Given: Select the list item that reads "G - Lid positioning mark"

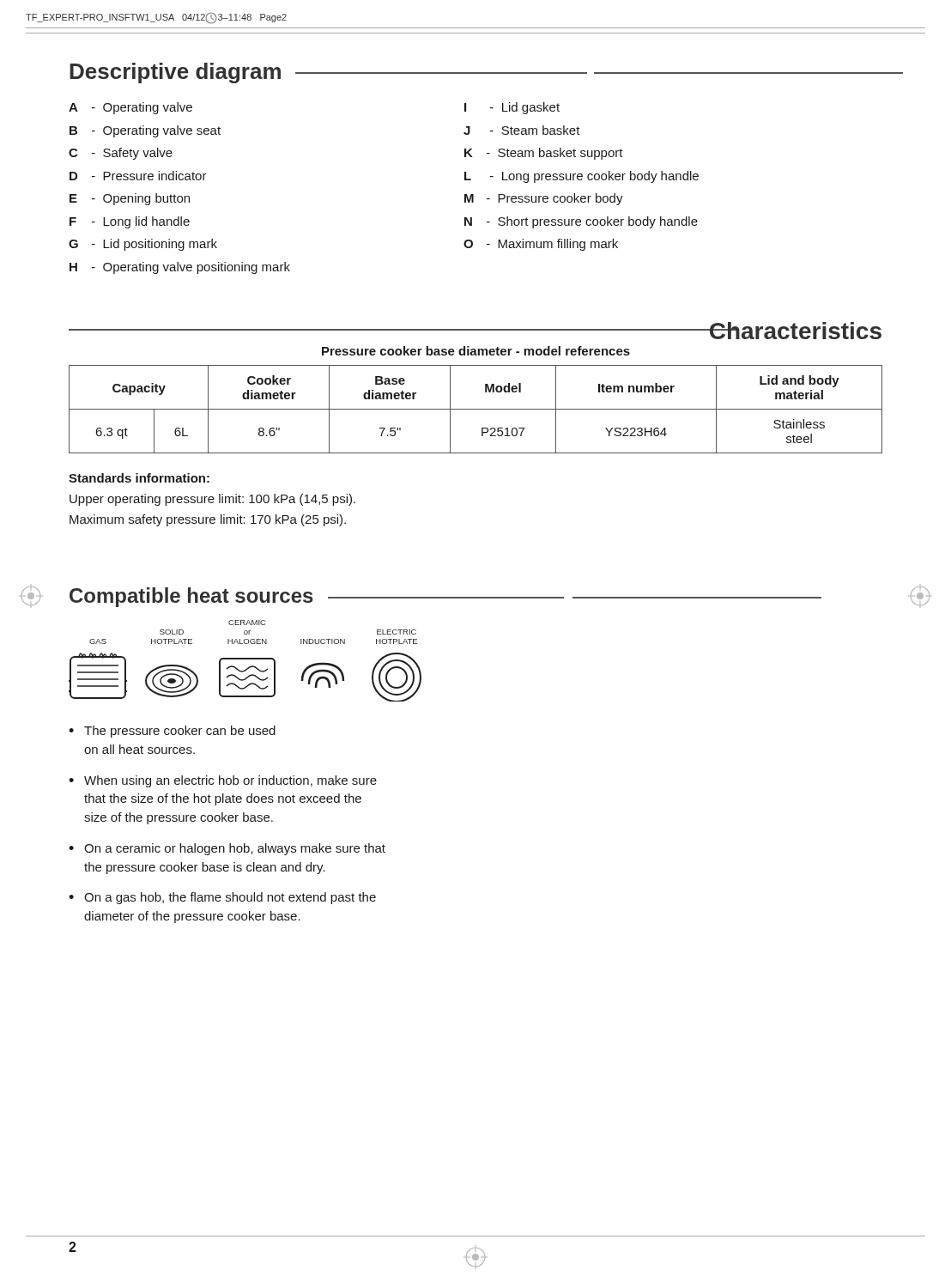Looking at the screenshot, I should click(143, 244).
